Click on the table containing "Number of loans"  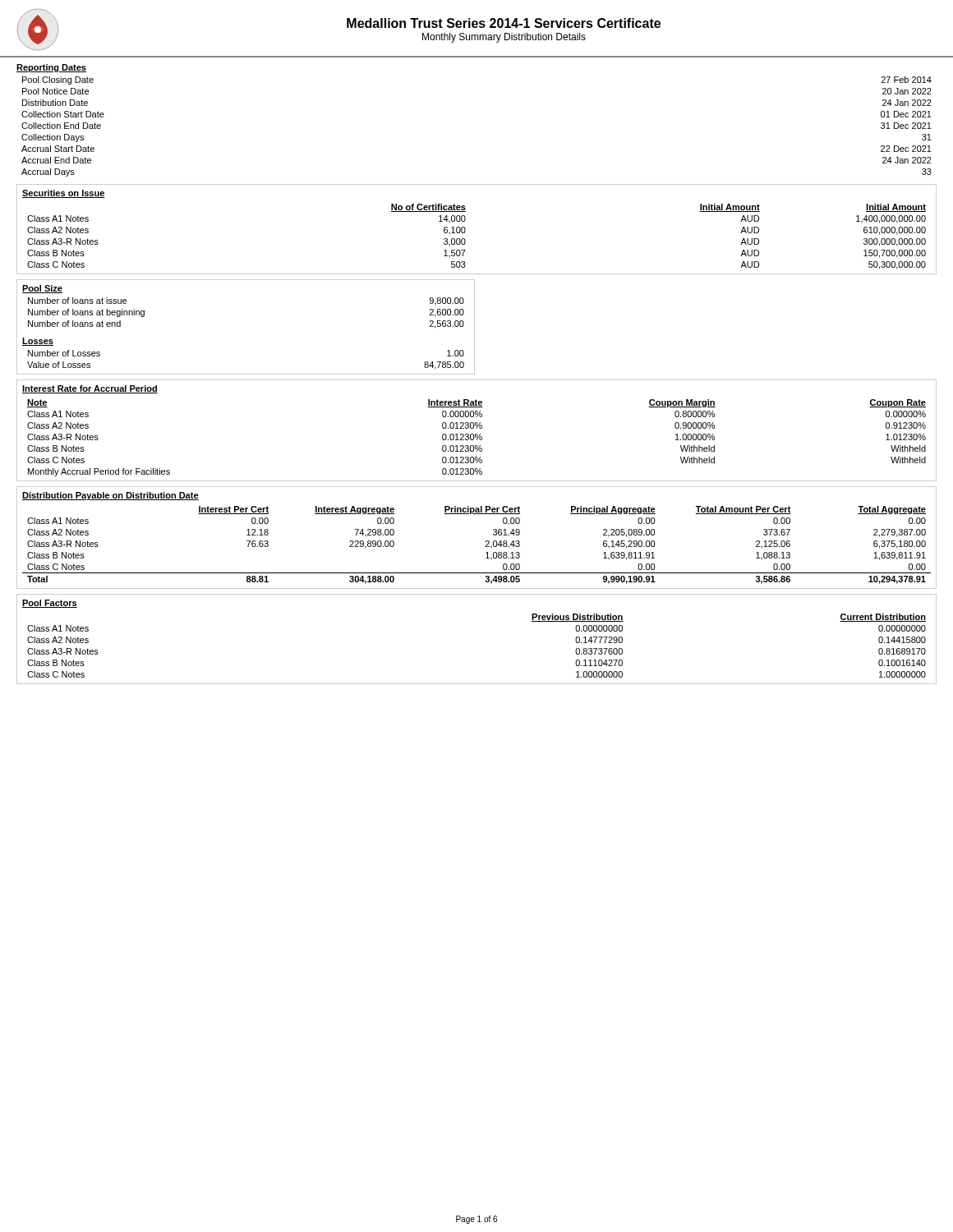246,312
